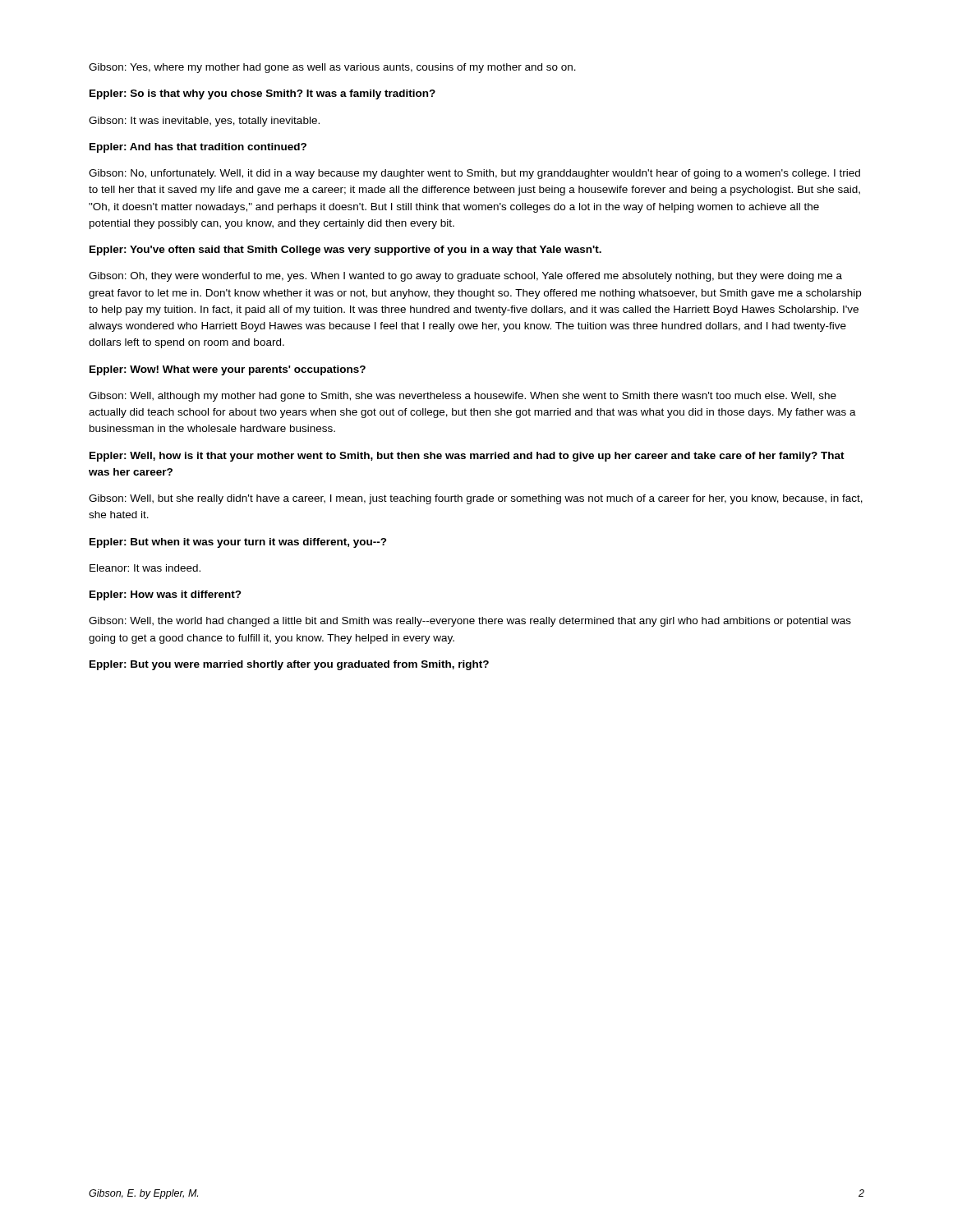Image resolution: width=953 pixels, height=1232 pixels.
Task: Find the region starting "Gibson: Yes, where my mother had gone as"
Action: (x=333, y=67)
